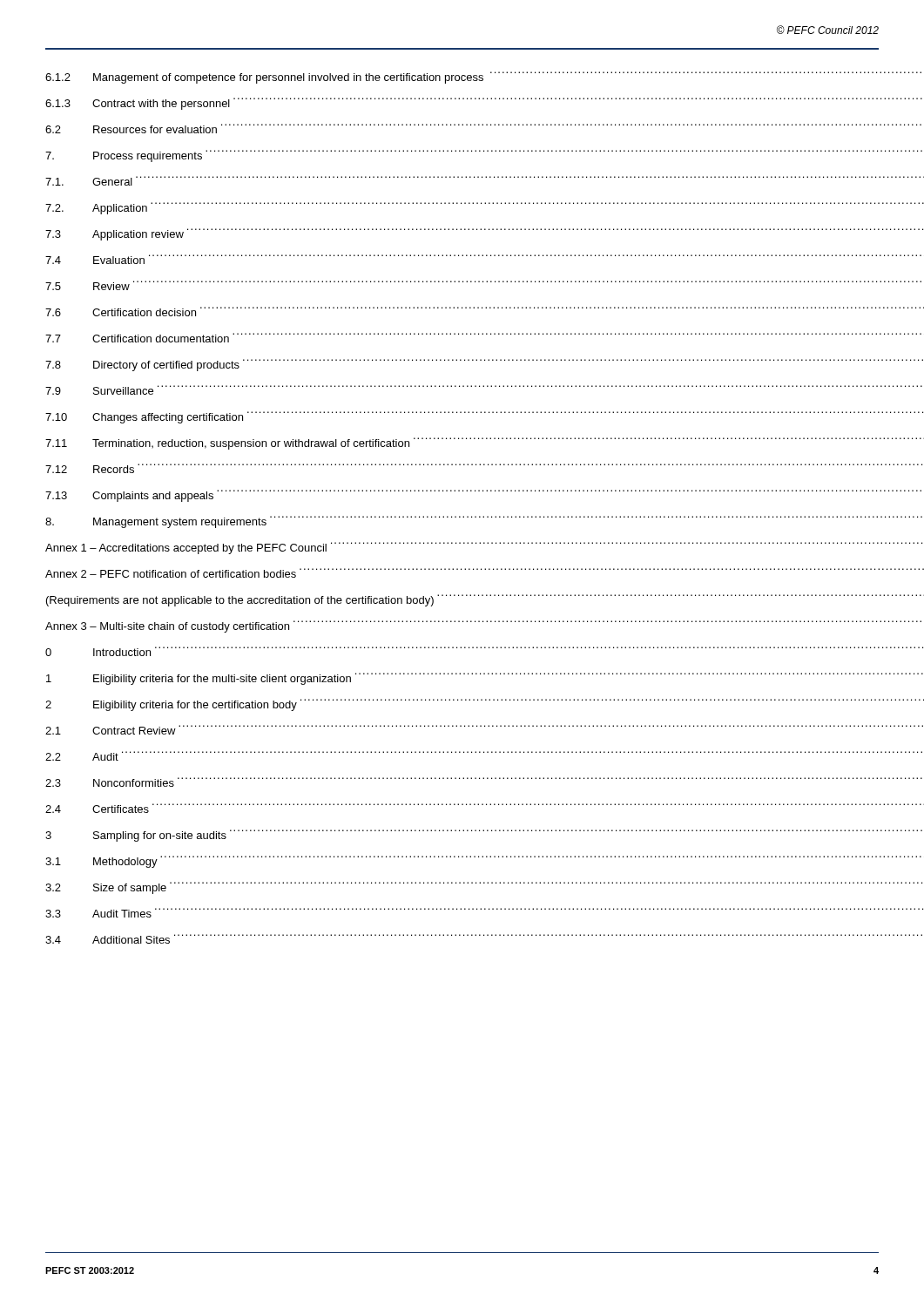Select the list item that says "7.1. General 12"
The width and height of the screenshot is (924, 1307).
tap(462, 179)
